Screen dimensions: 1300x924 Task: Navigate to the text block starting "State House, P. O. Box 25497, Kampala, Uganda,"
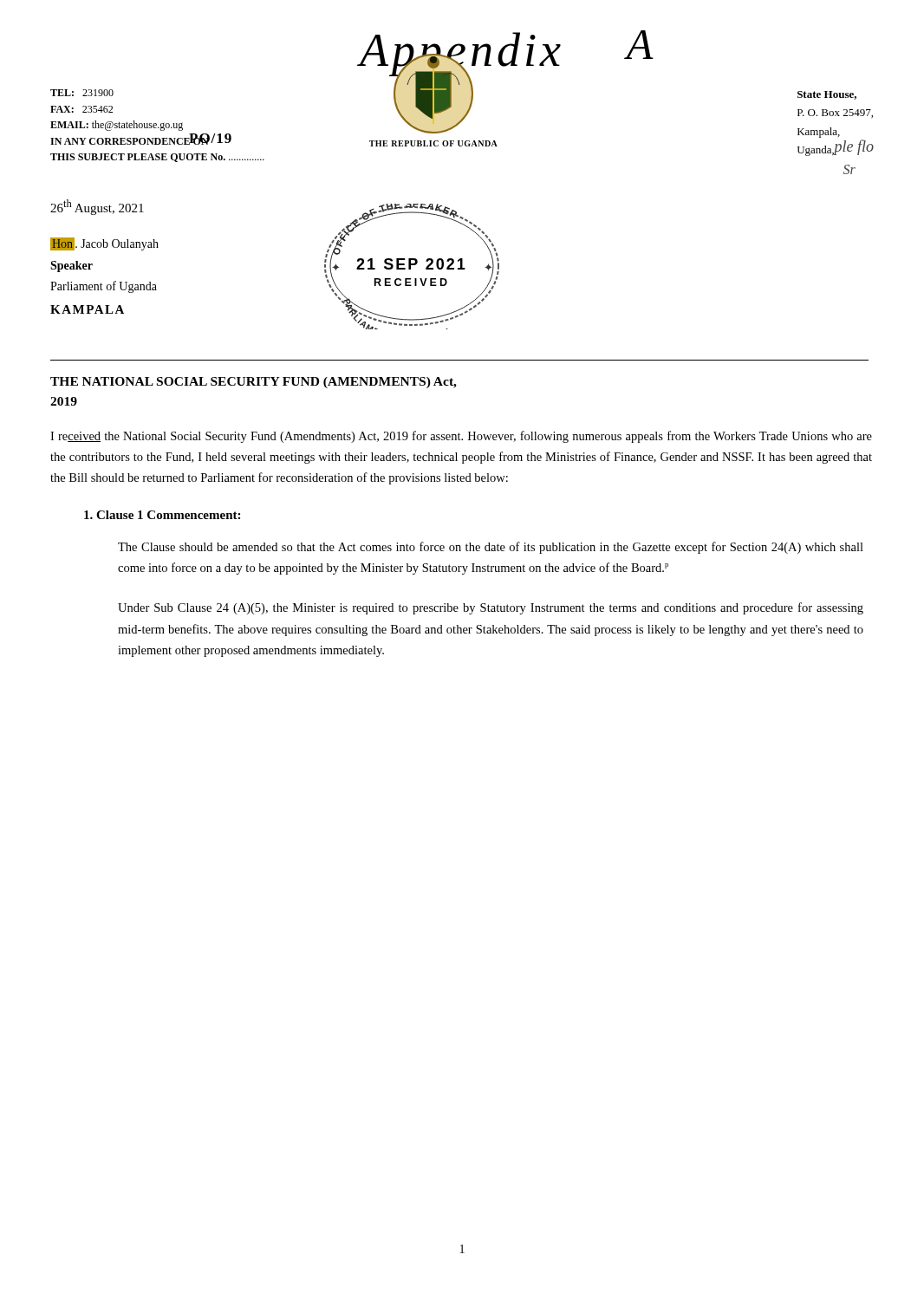[835, 122]
